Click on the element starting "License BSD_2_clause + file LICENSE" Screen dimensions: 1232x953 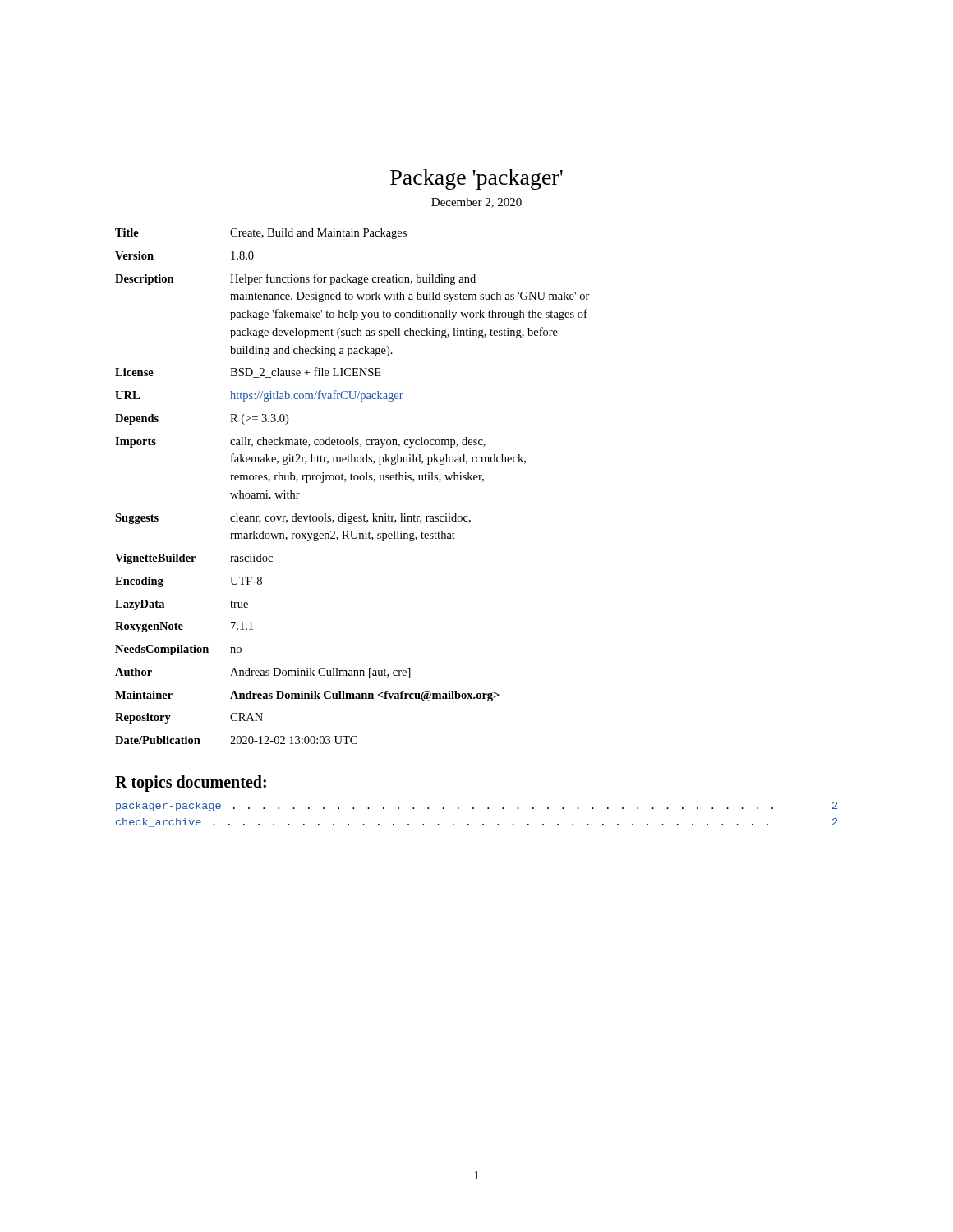coord(248,372)
